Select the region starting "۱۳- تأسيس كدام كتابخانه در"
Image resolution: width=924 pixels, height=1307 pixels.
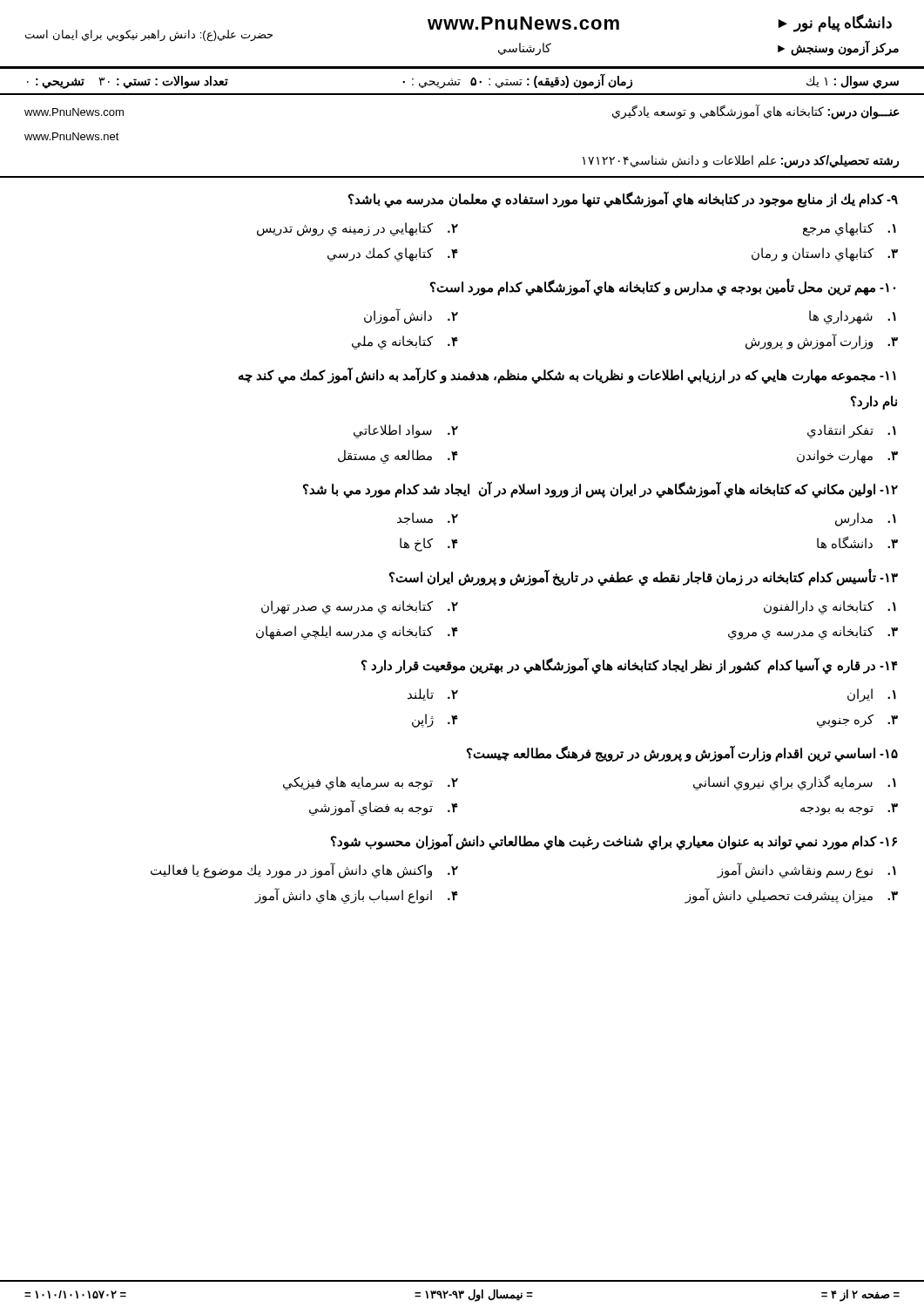tap(462, 604)
